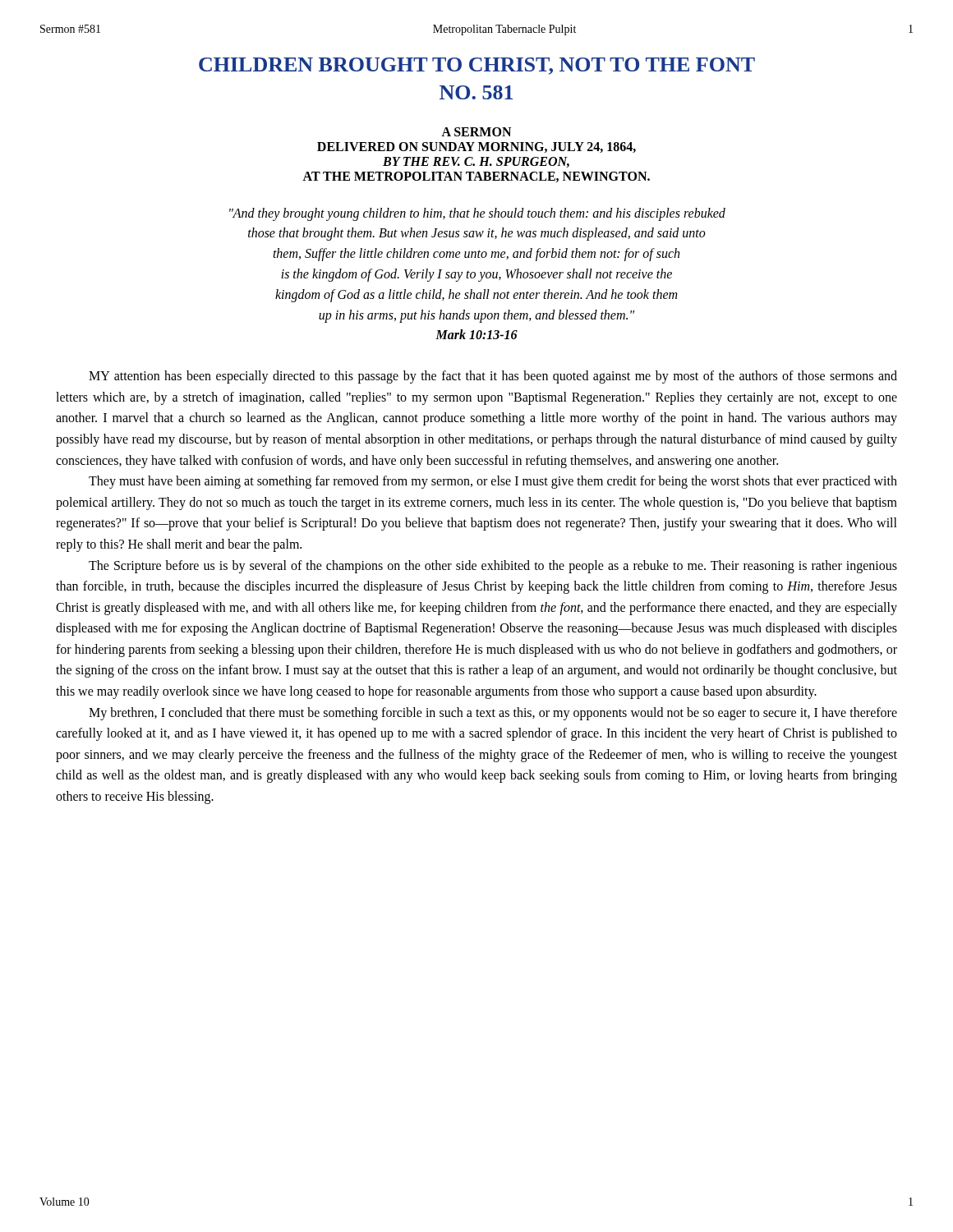The height and width of the screenshot is (1232, 953).
Task: Select the block starting "My brethren, I concluded that there"
Action: click(476, 755)
